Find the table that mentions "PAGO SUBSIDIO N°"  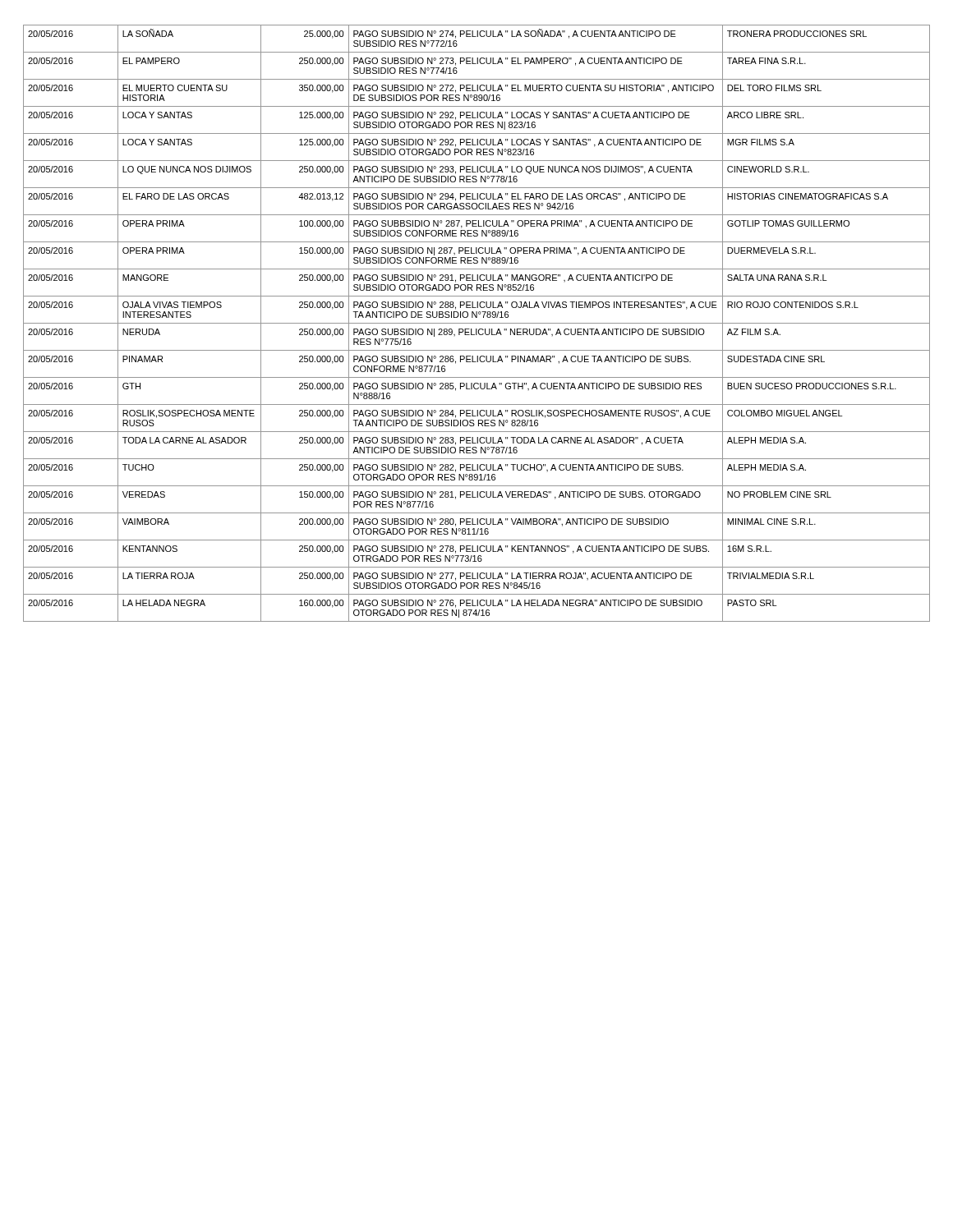click(476, 323)
